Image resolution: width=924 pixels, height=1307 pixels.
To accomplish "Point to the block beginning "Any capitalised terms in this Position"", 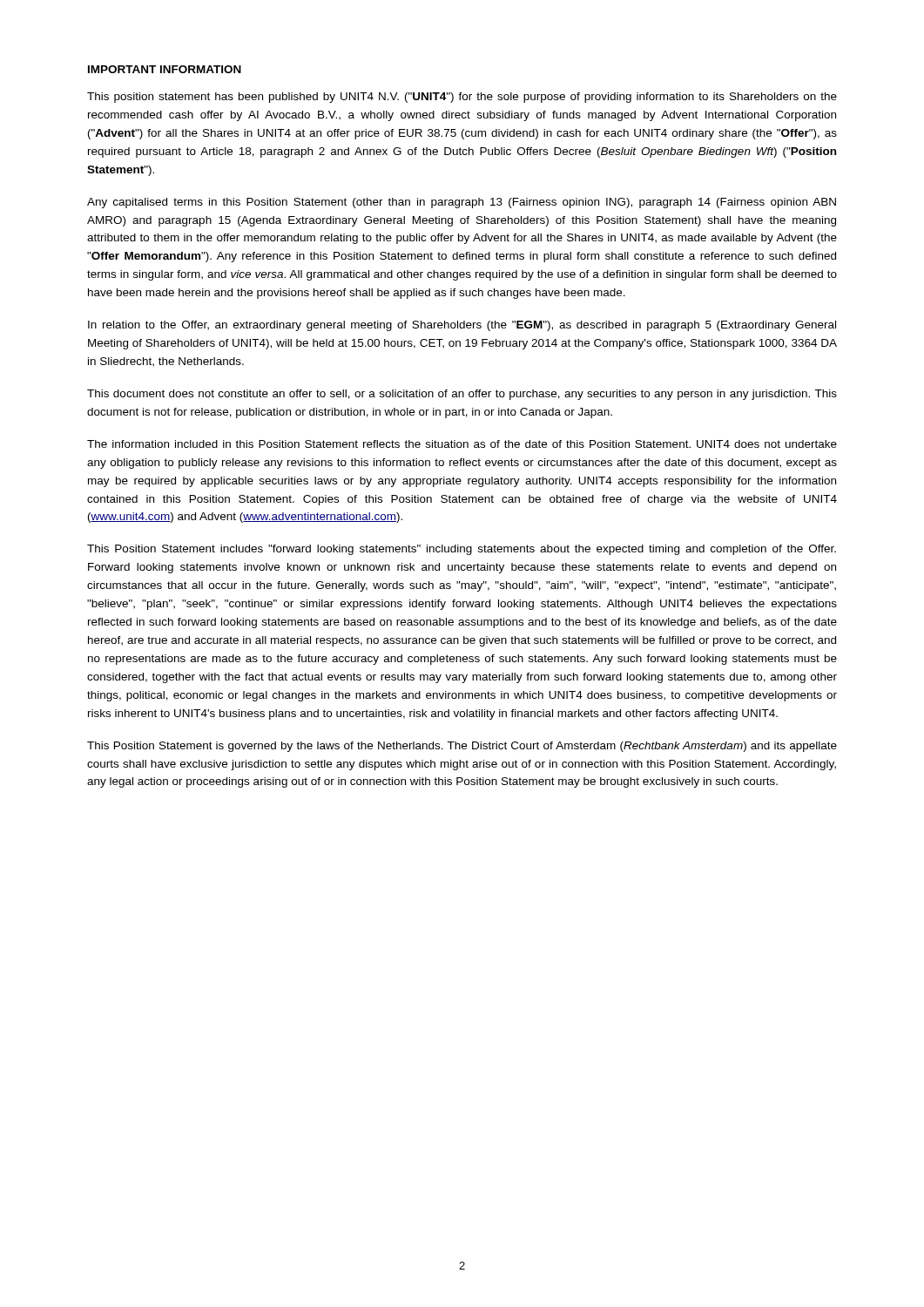I will (462, 247).
